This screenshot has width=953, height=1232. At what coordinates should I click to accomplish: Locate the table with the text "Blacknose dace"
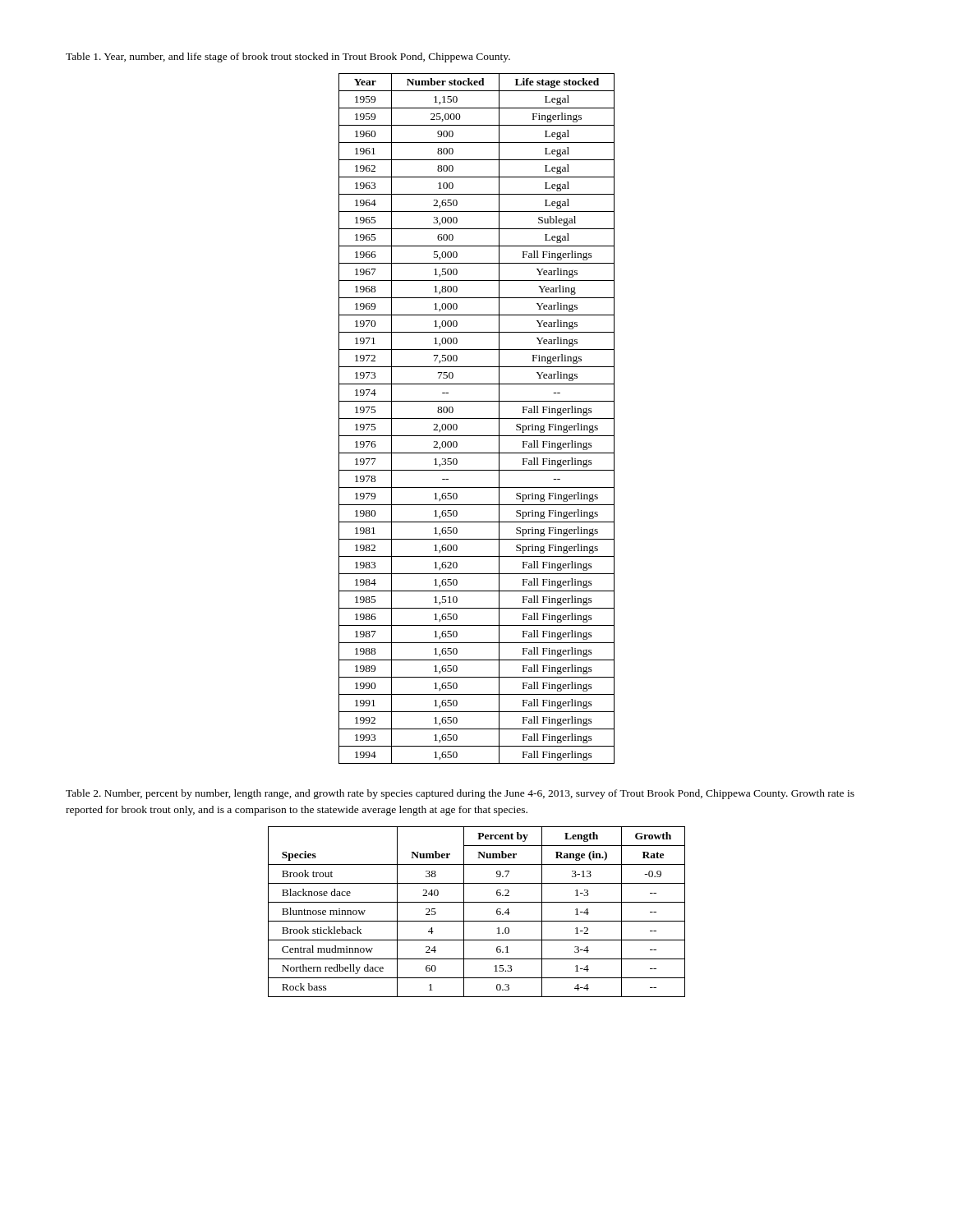476,912
